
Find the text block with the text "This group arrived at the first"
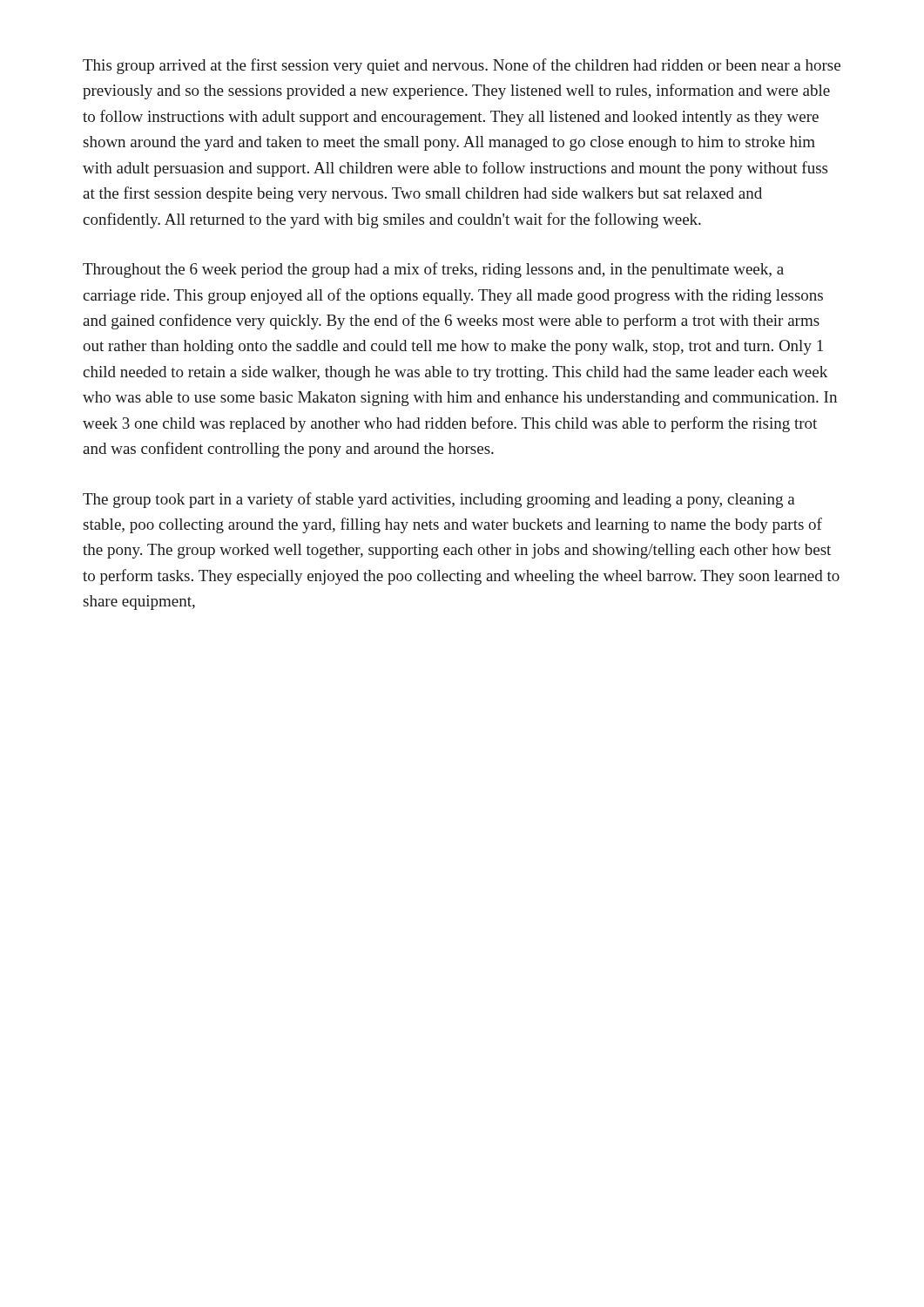click(x=462, y=142)
